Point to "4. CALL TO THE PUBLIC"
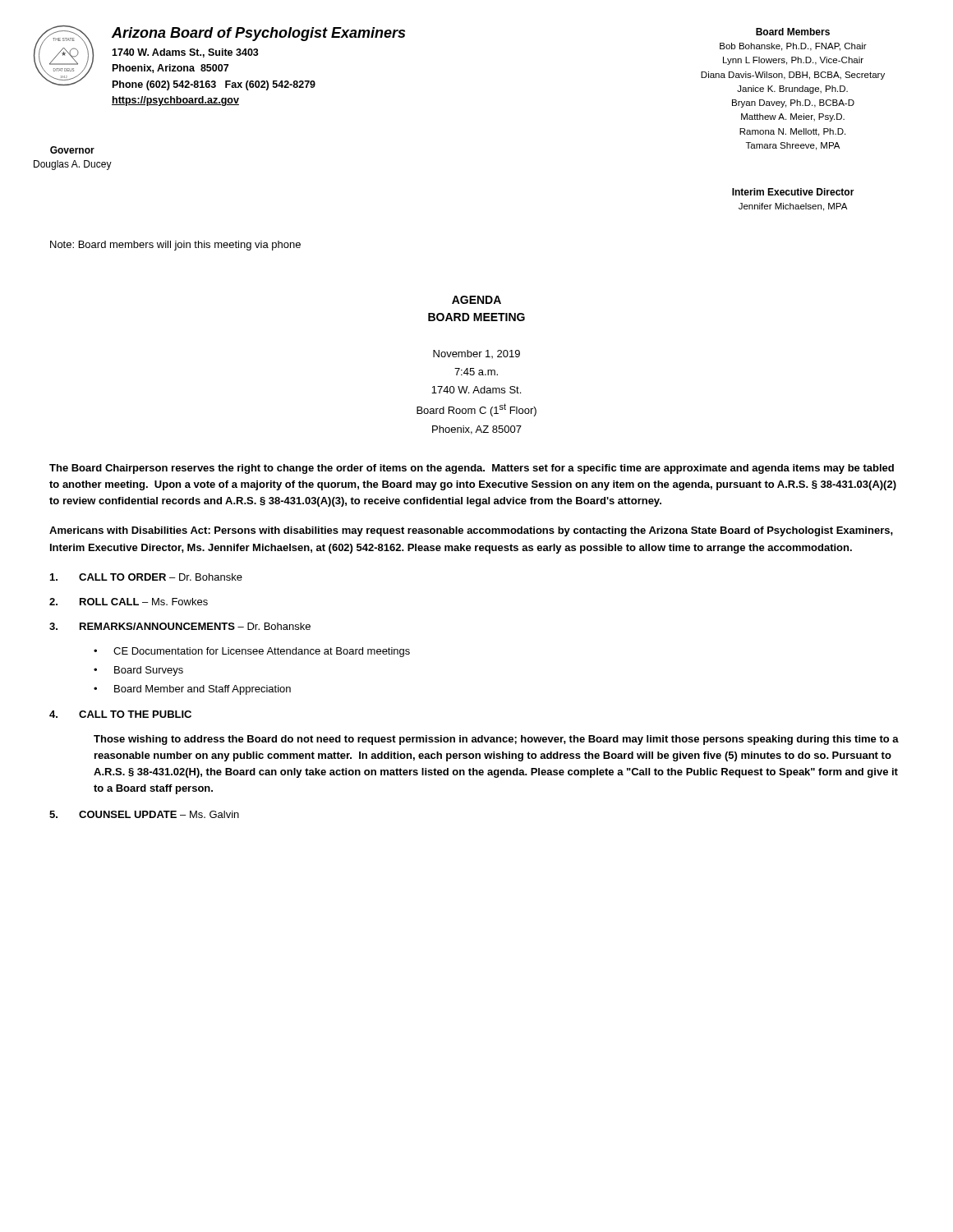The image size is (953, 1232). tap(121, 714)
